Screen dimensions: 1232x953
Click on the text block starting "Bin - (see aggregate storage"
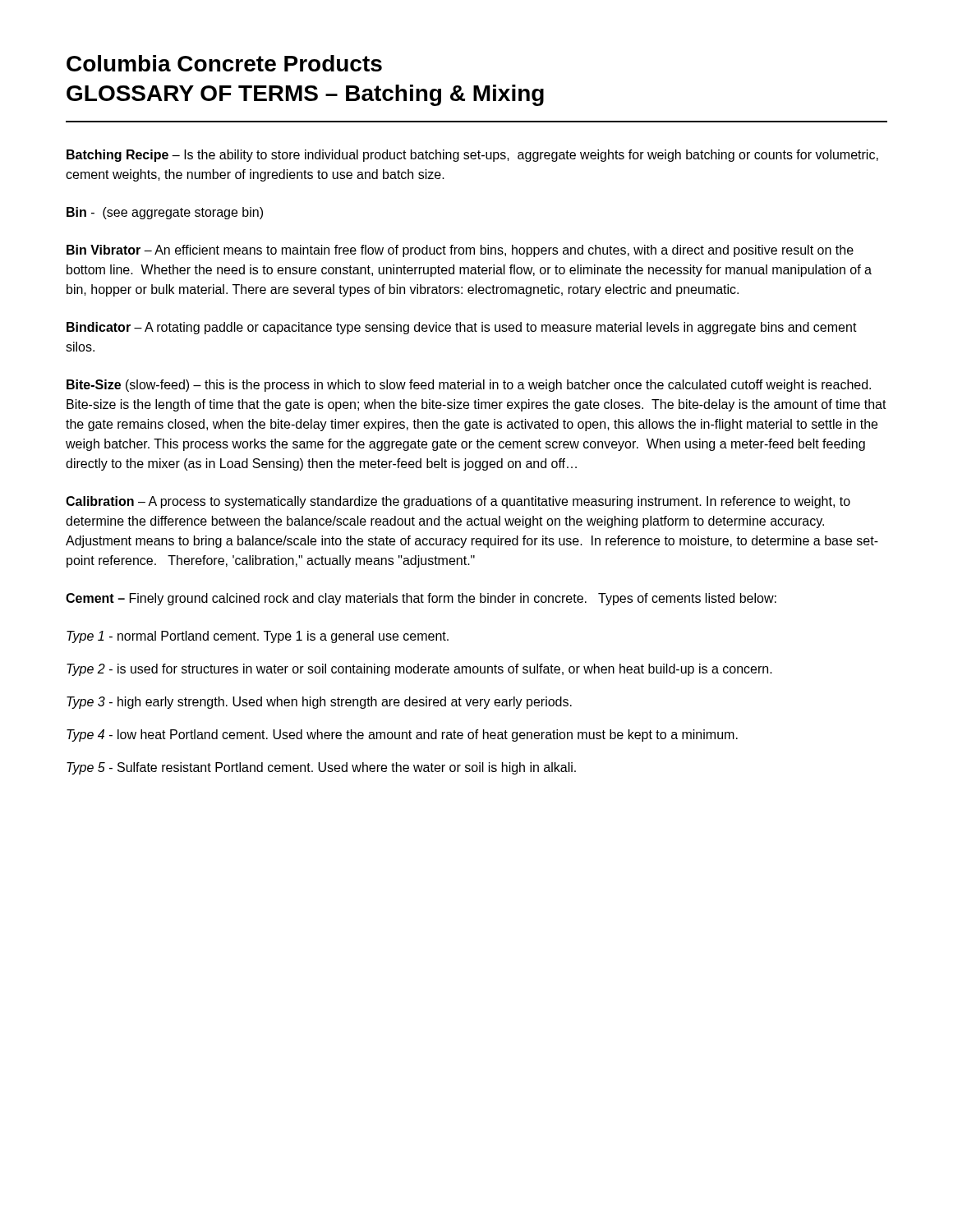click(165, 213)
